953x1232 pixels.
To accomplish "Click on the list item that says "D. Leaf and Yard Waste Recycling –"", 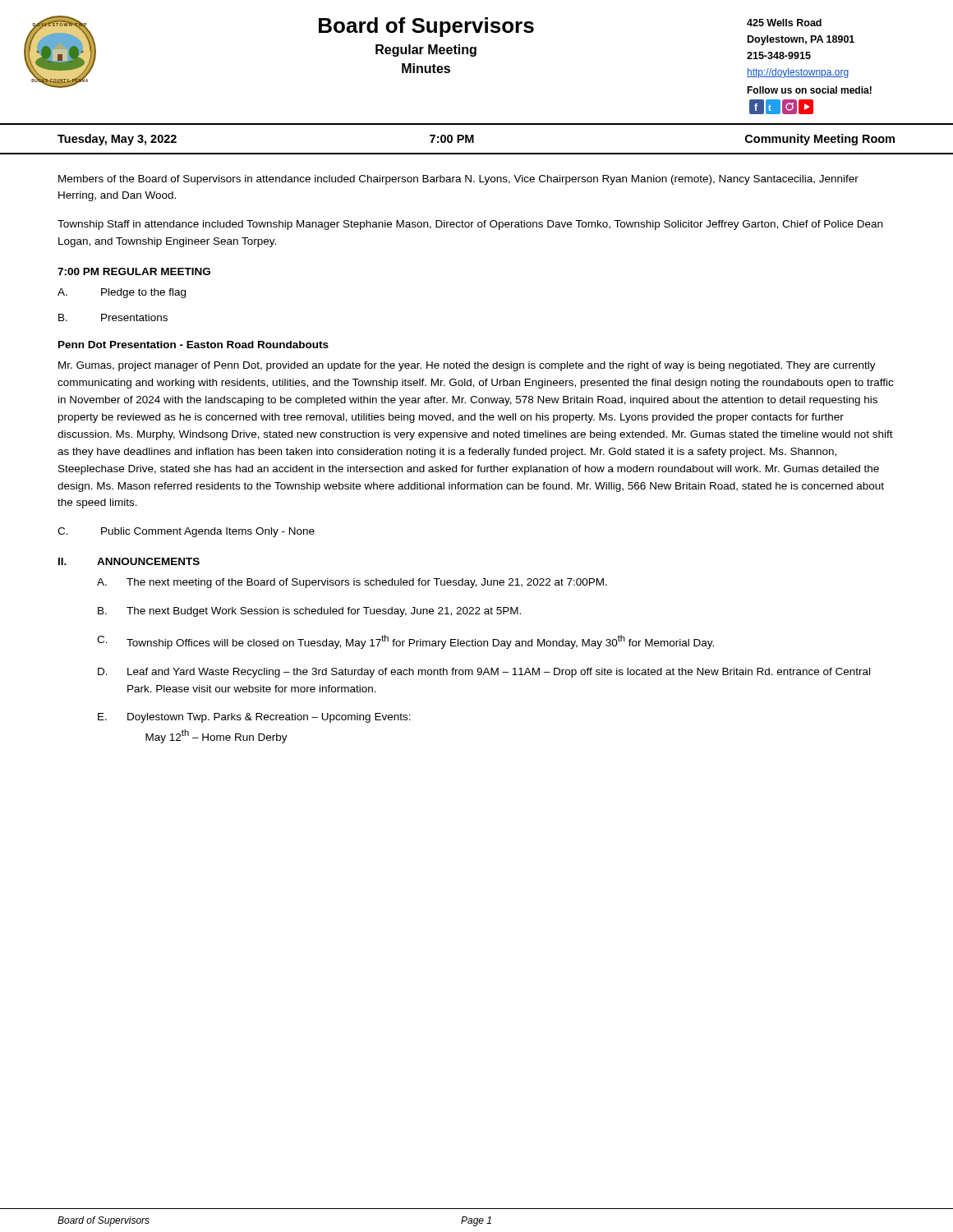I will (x=496, y=680).
